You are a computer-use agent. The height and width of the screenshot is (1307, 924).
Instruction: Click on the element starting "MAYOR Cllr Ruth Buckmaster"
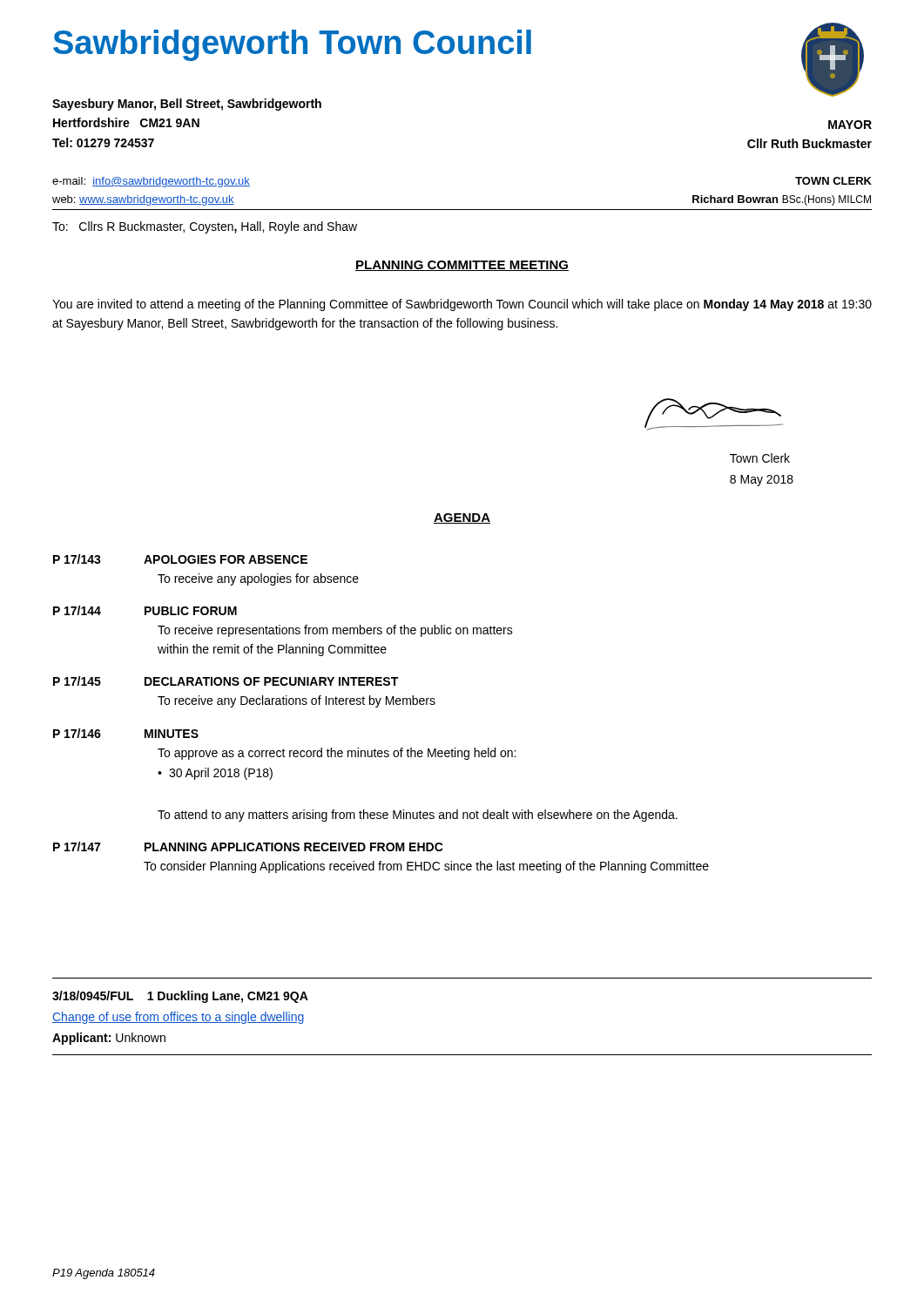tap(809, 134)
